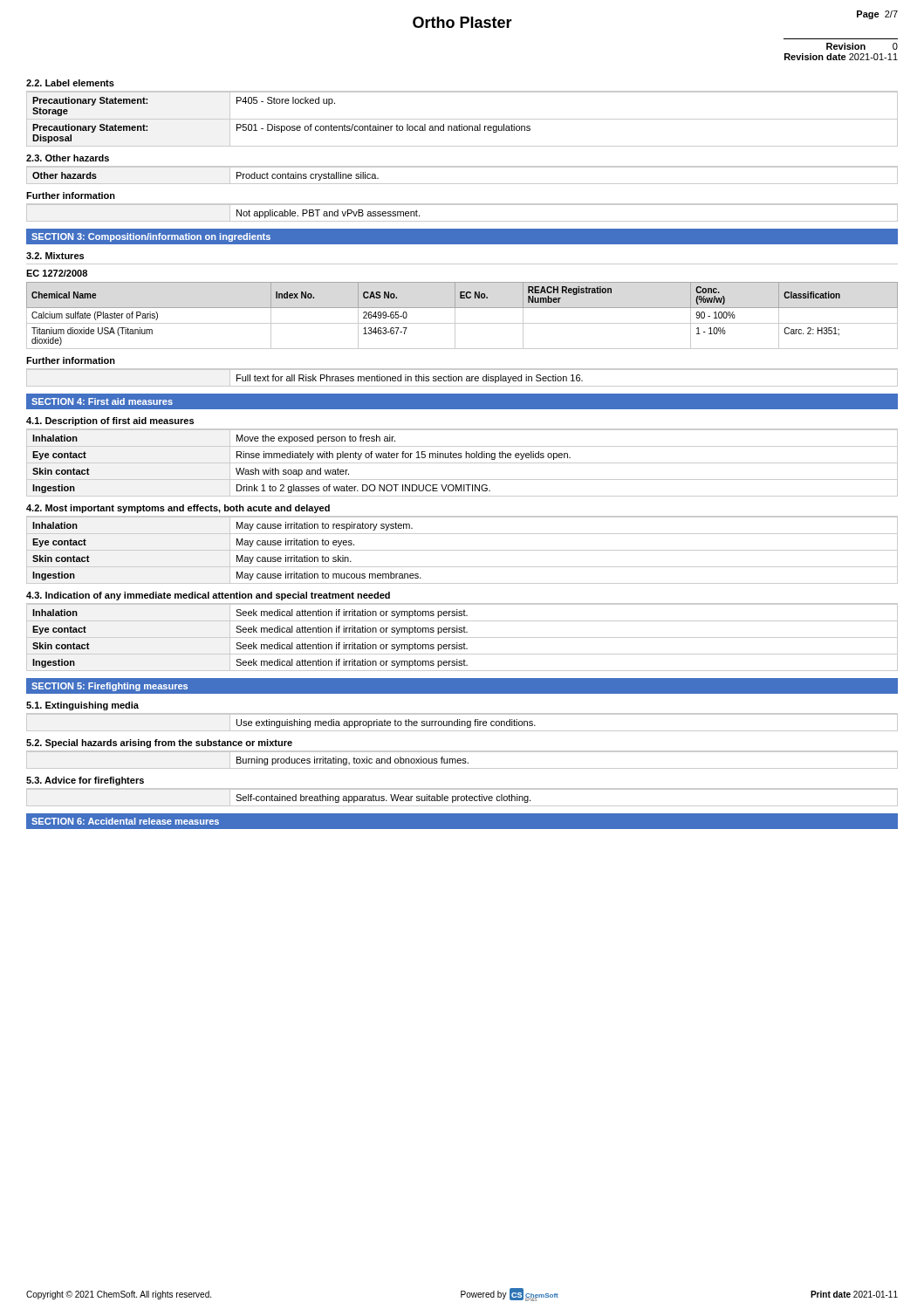Locate the table with the text "Self-contained breathing apparatus. Wear suitable"
This screenshot has width=924, height=1309.
(462, 798)
